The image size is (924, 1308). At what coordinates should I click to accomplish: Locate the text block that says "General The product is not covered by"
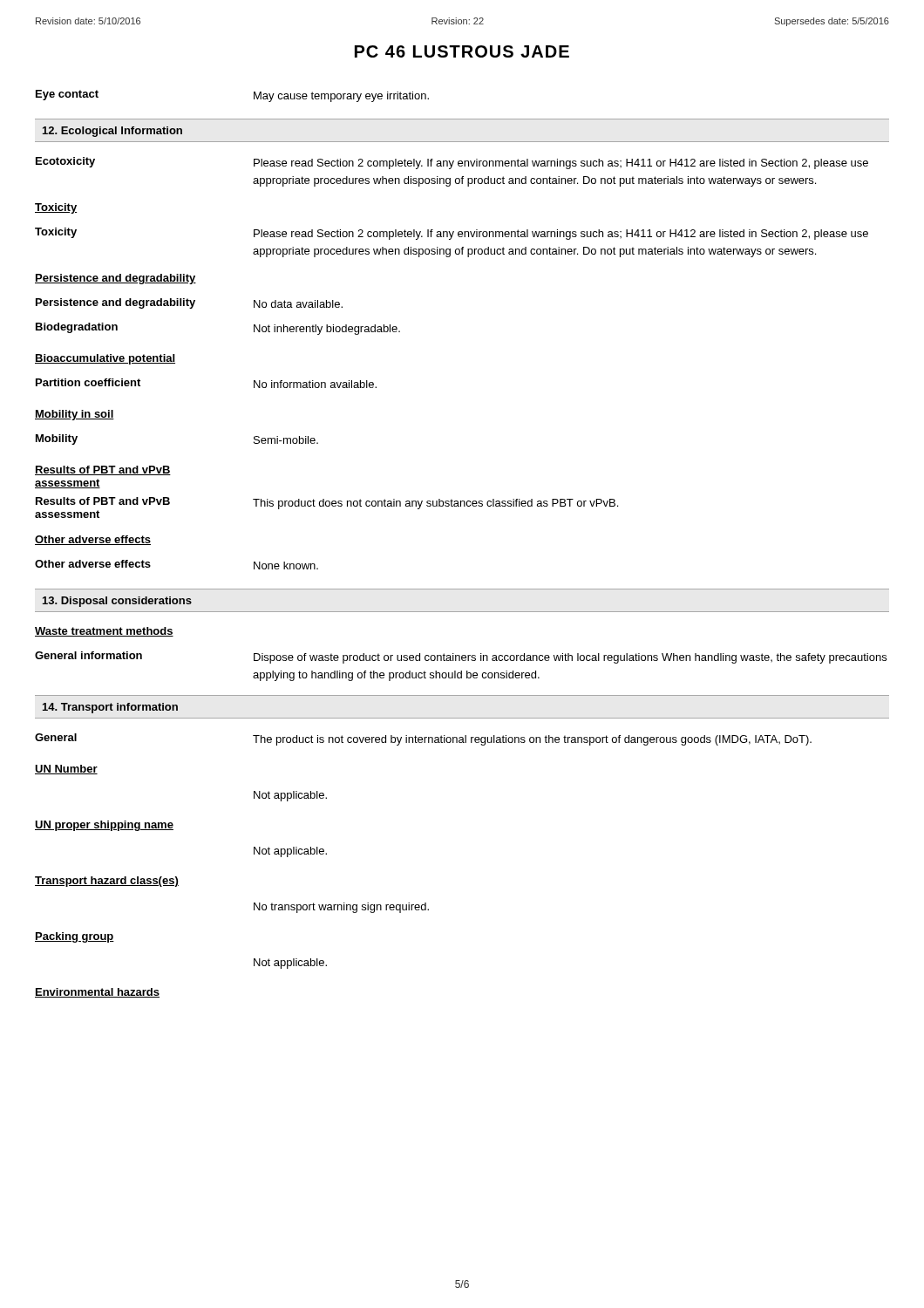pyautogui.click(x=462, y=739)
